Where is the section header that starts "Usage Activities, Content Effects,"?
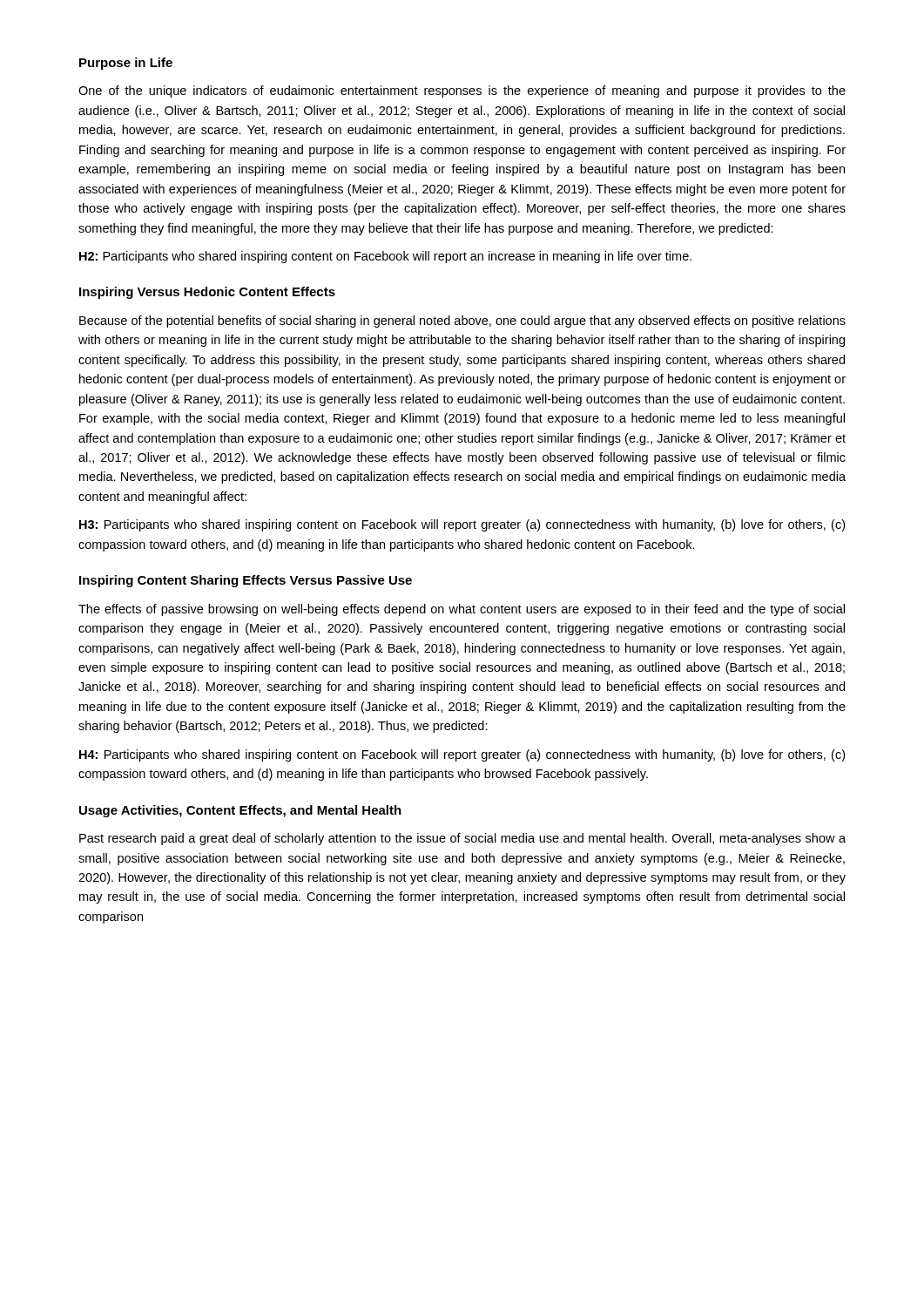Screen dimensions: 1307x924 tap(240, 810)
